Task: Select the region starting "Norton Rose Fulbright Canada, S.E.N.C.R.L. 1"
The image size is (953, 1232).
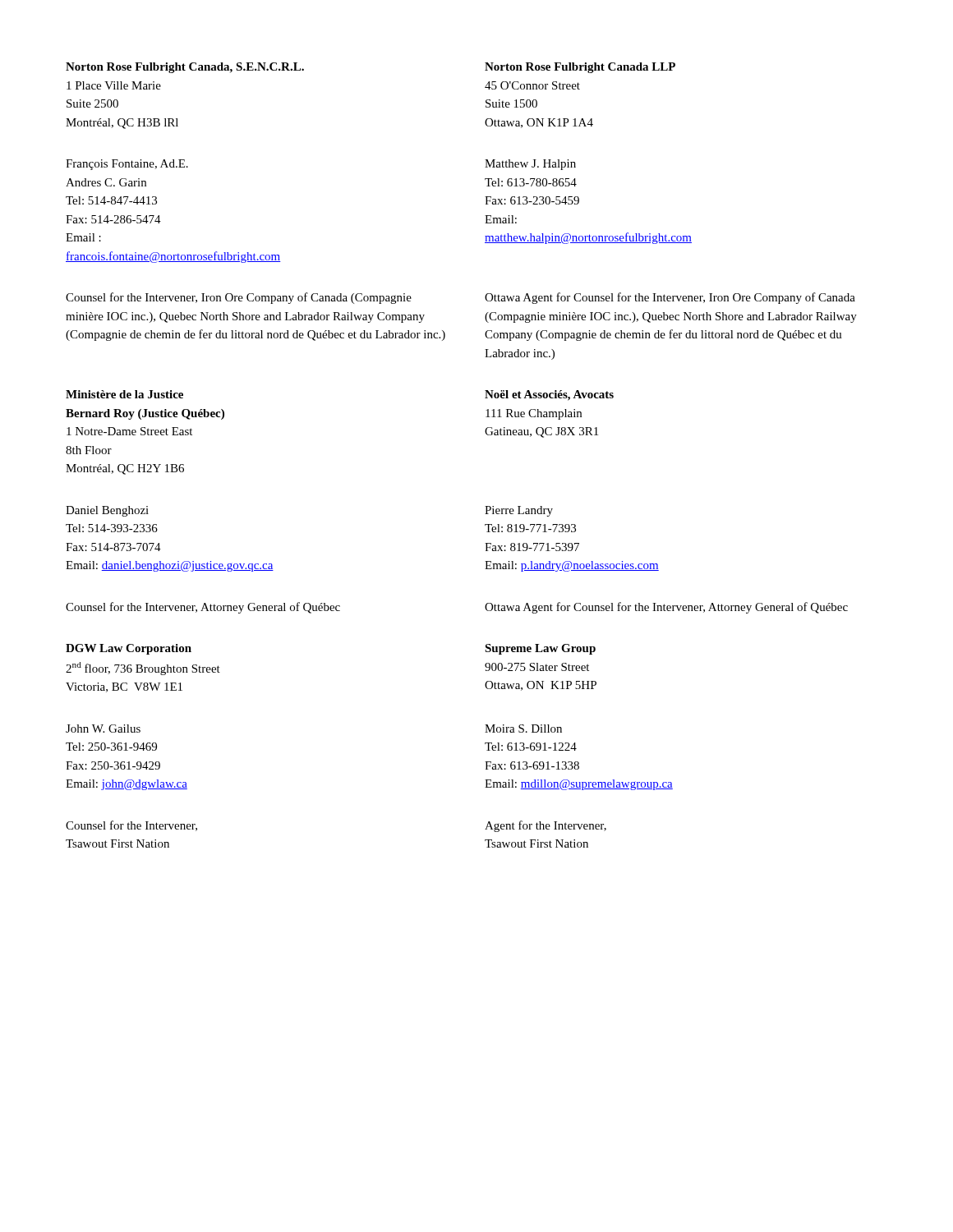Action: click(x=185, y=68)
